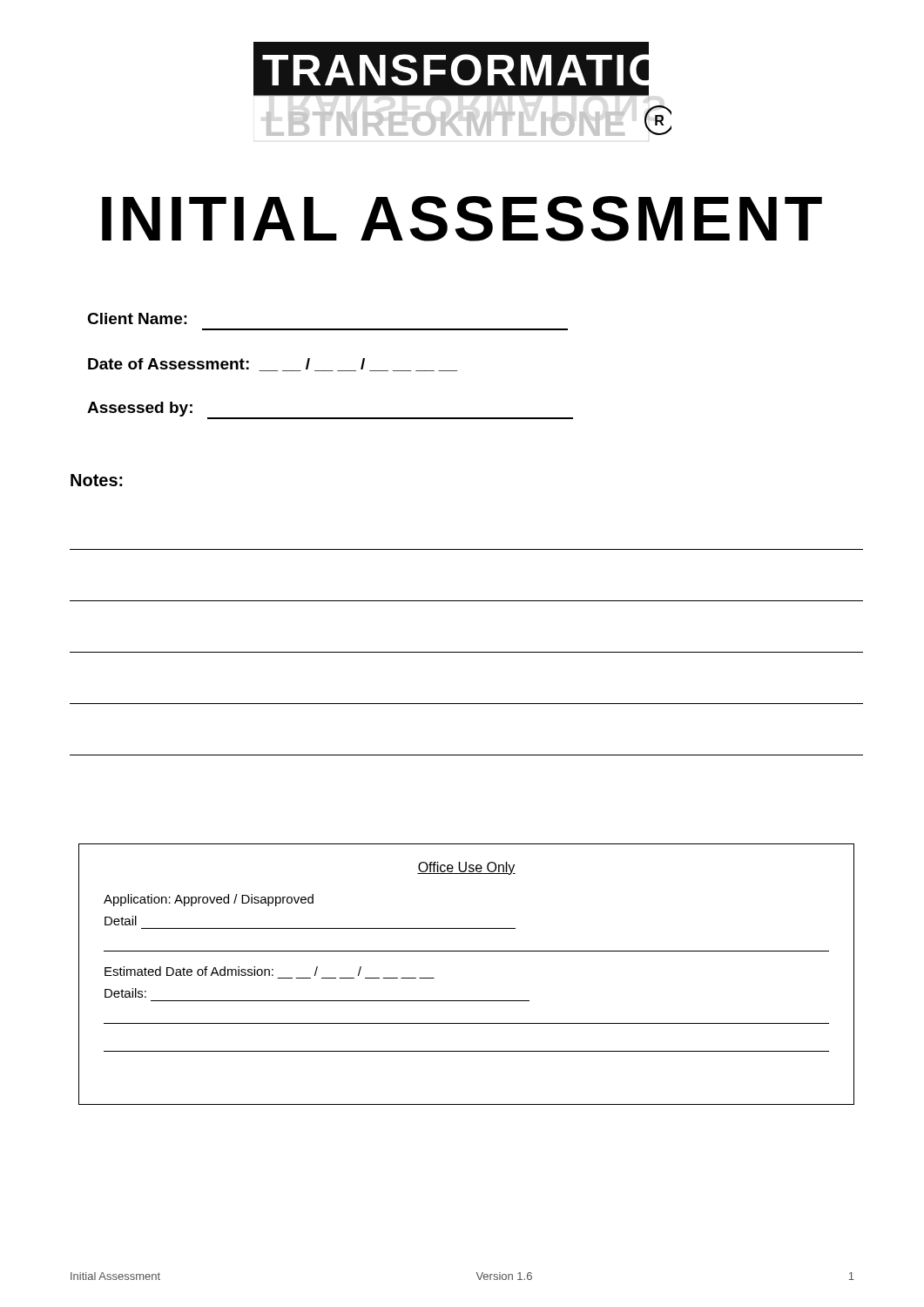Locate the text block starting "Date of Assessment: __ __ /"

(x=272, y=364)
